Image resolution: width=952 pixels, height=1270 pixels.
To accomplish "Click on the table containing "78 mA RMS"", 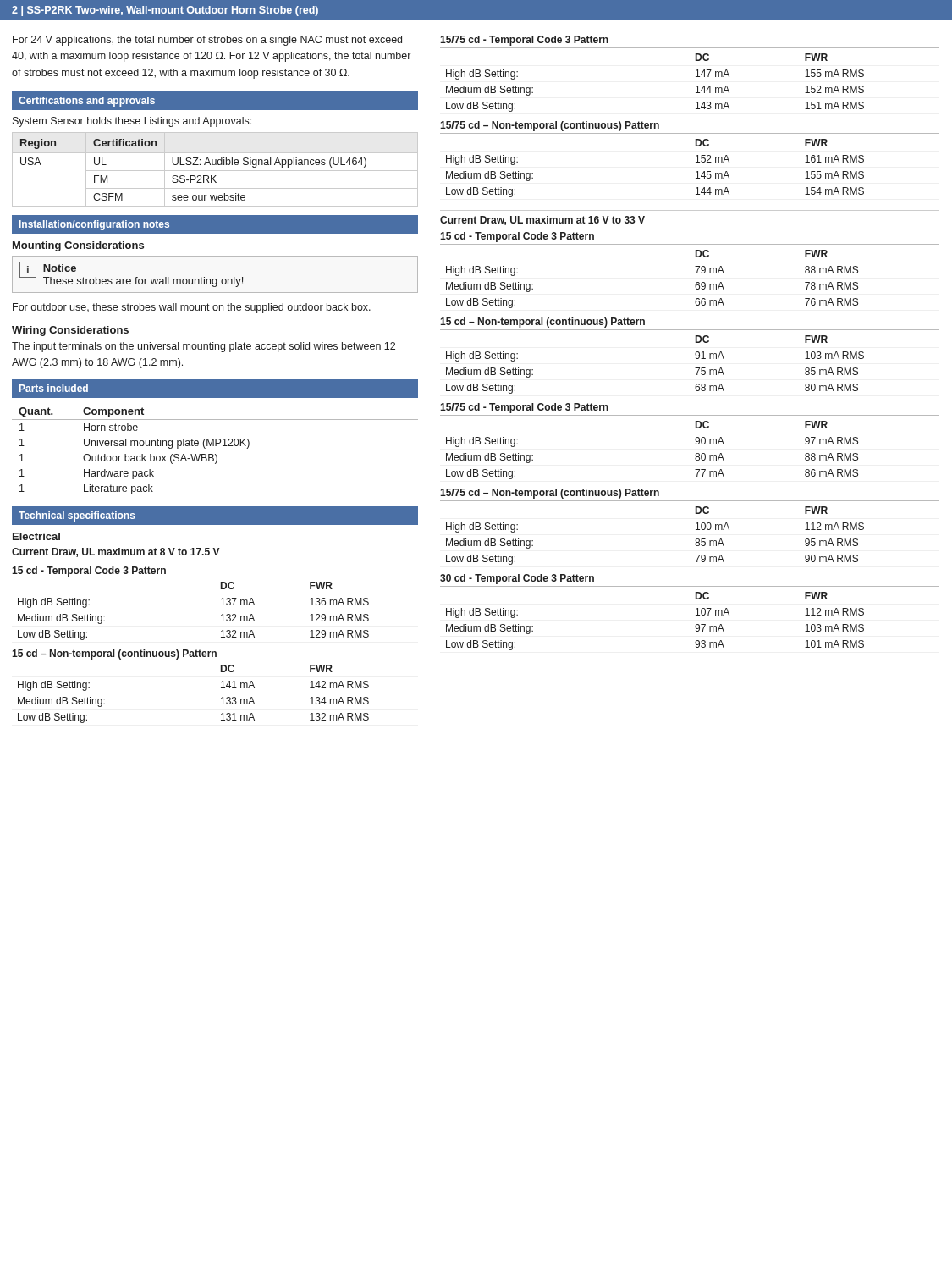I will click(690, 279).
